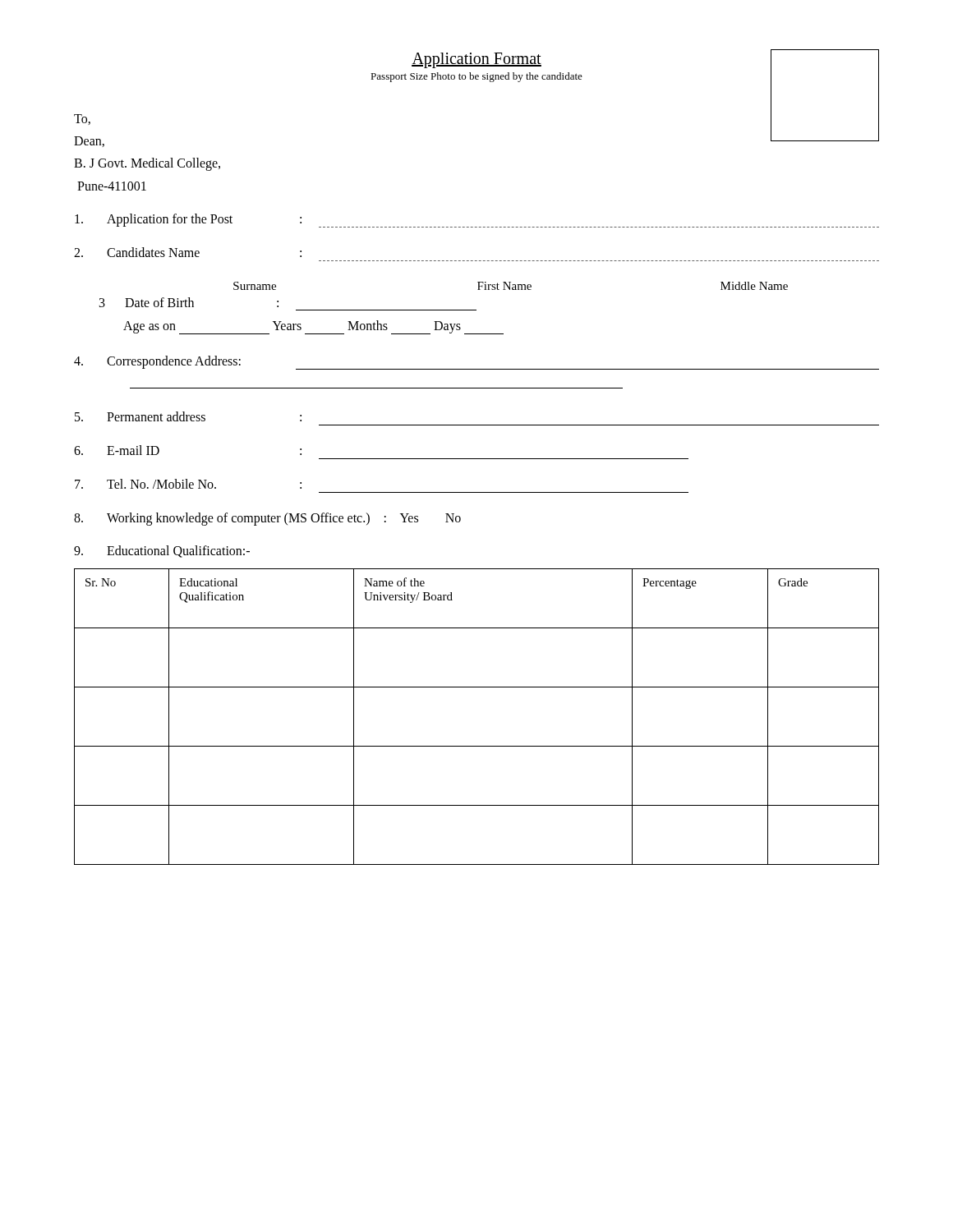Point to the passage starting "7. Tel. No. /Mobile No. :"

coord(381,485)
